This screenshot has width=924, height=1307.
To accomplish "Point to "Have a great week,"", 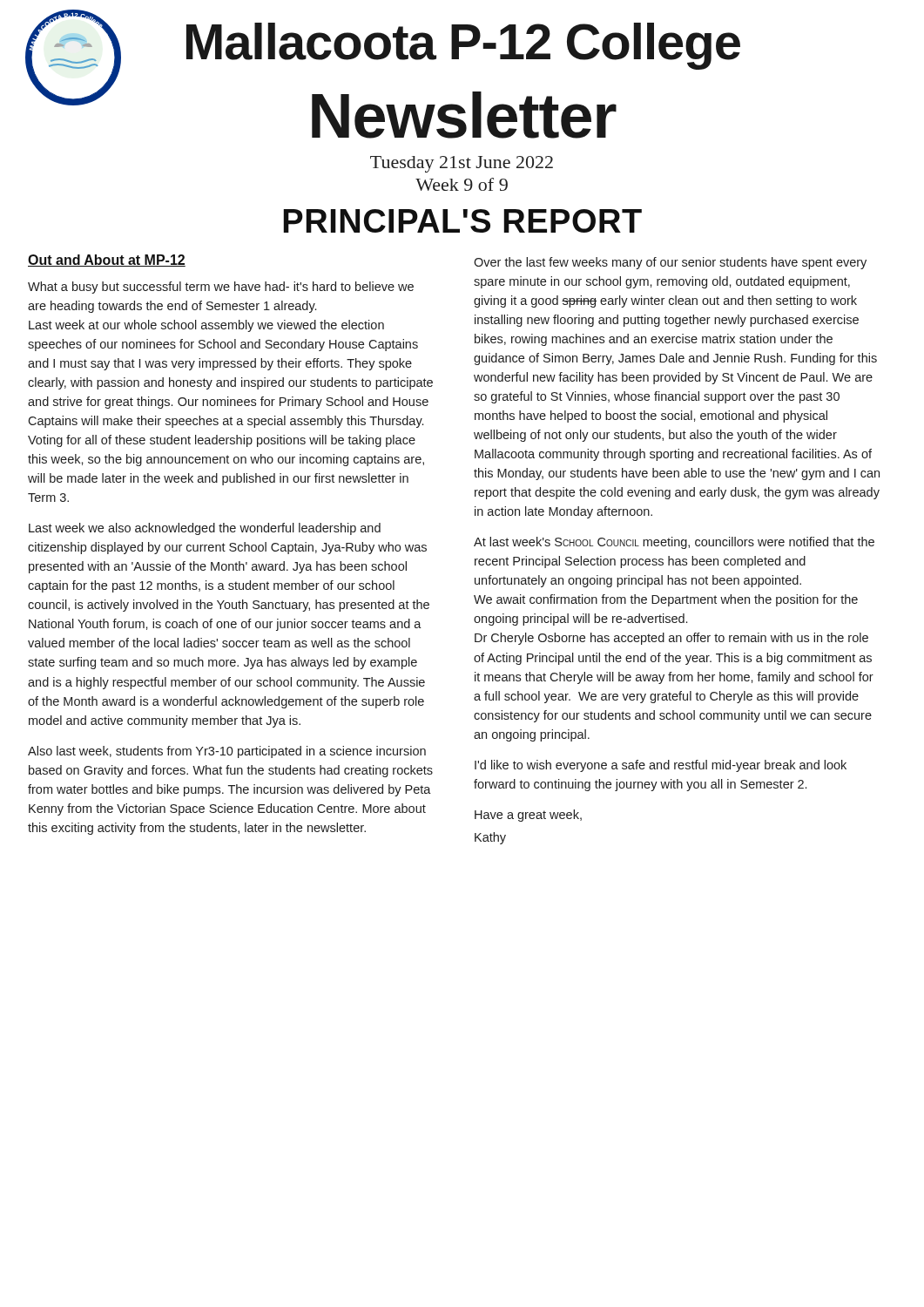I will click(x=528, y=816).
